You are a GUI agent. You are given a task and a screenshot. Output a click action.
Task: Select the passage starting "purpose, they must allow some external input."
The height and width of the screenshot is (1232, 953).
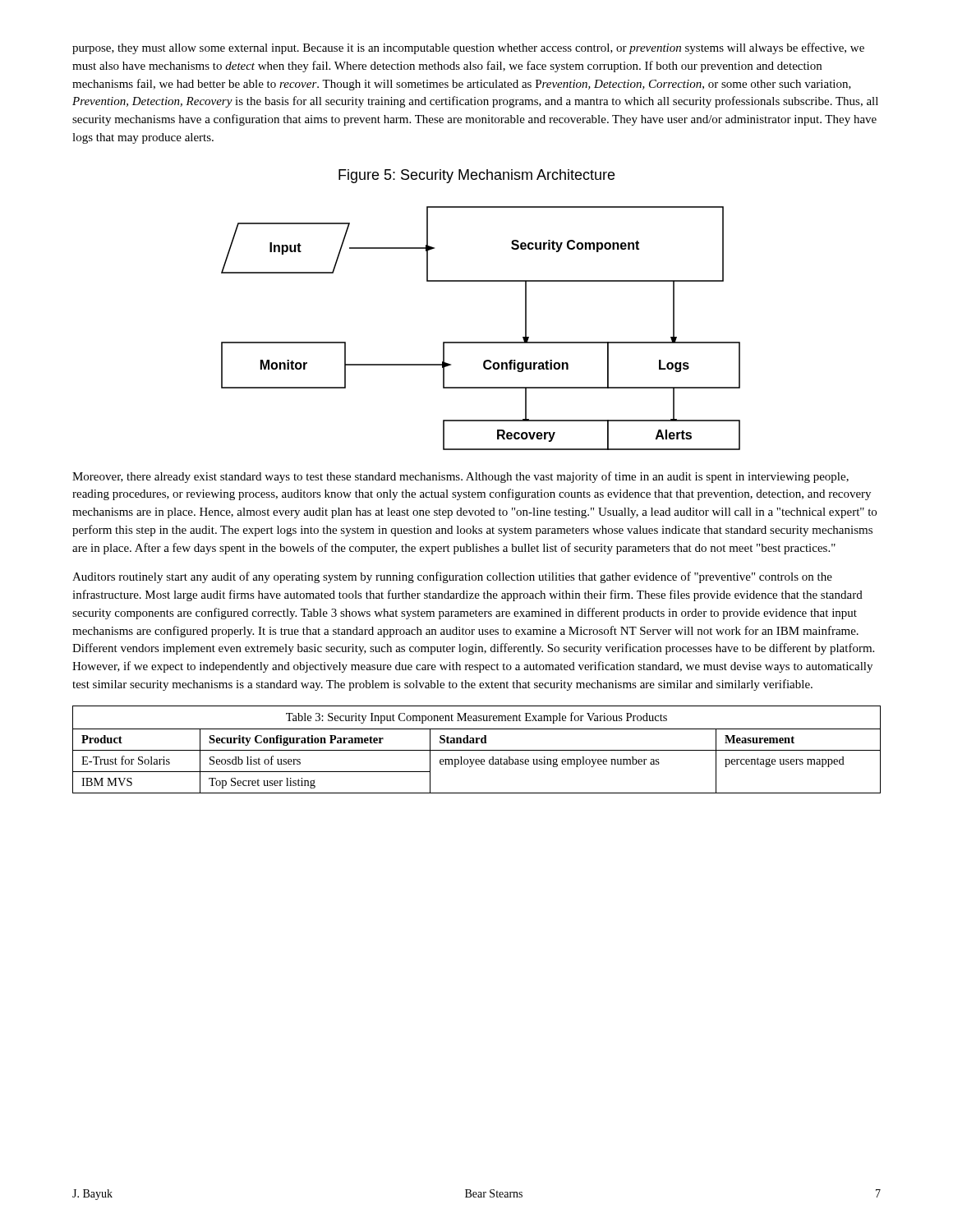(x=475, y=92)
